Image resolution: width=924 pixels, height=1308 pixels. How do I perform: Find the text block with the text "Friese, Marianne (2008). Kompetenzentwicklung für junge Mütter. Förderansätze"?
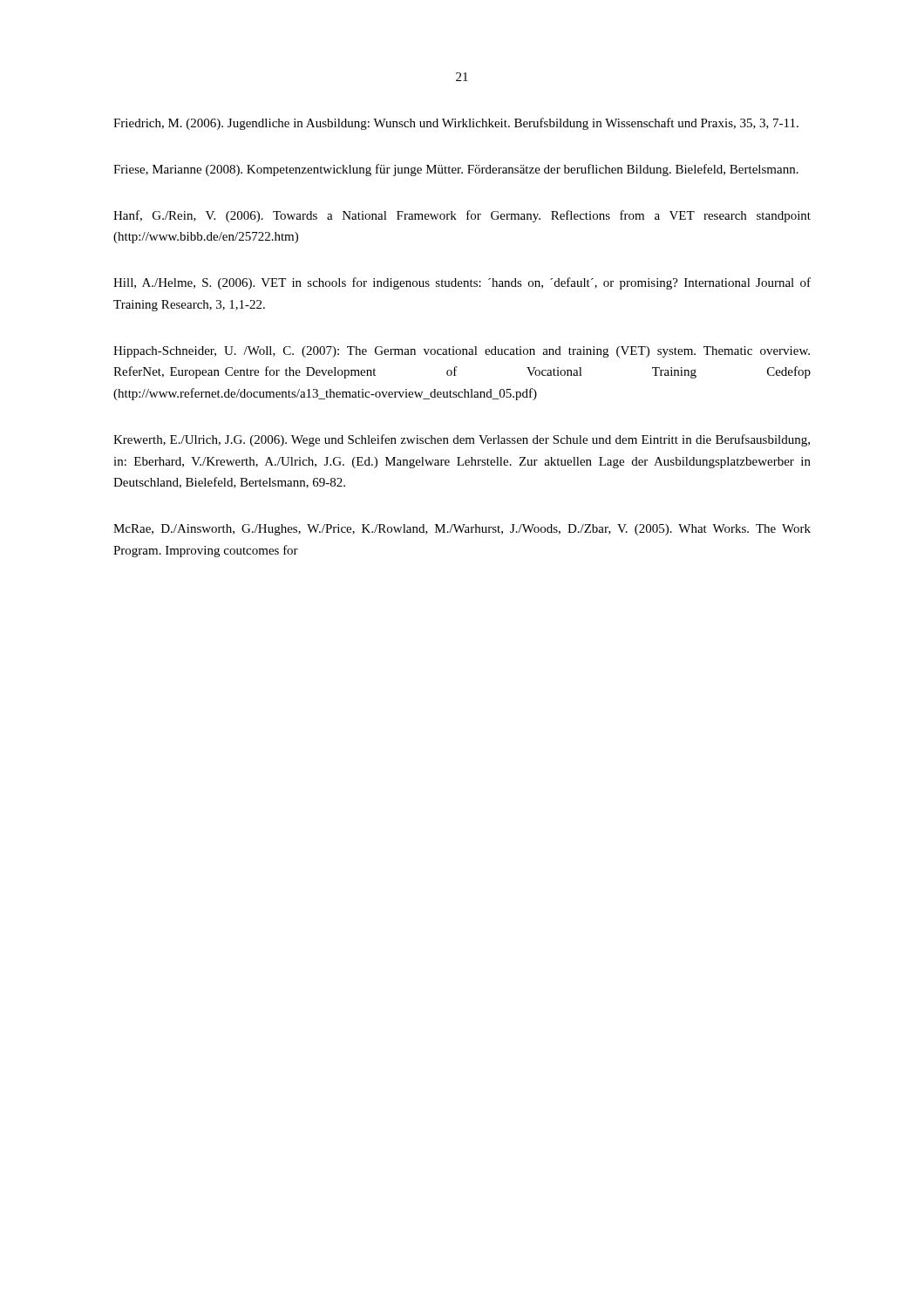[456, 169]
